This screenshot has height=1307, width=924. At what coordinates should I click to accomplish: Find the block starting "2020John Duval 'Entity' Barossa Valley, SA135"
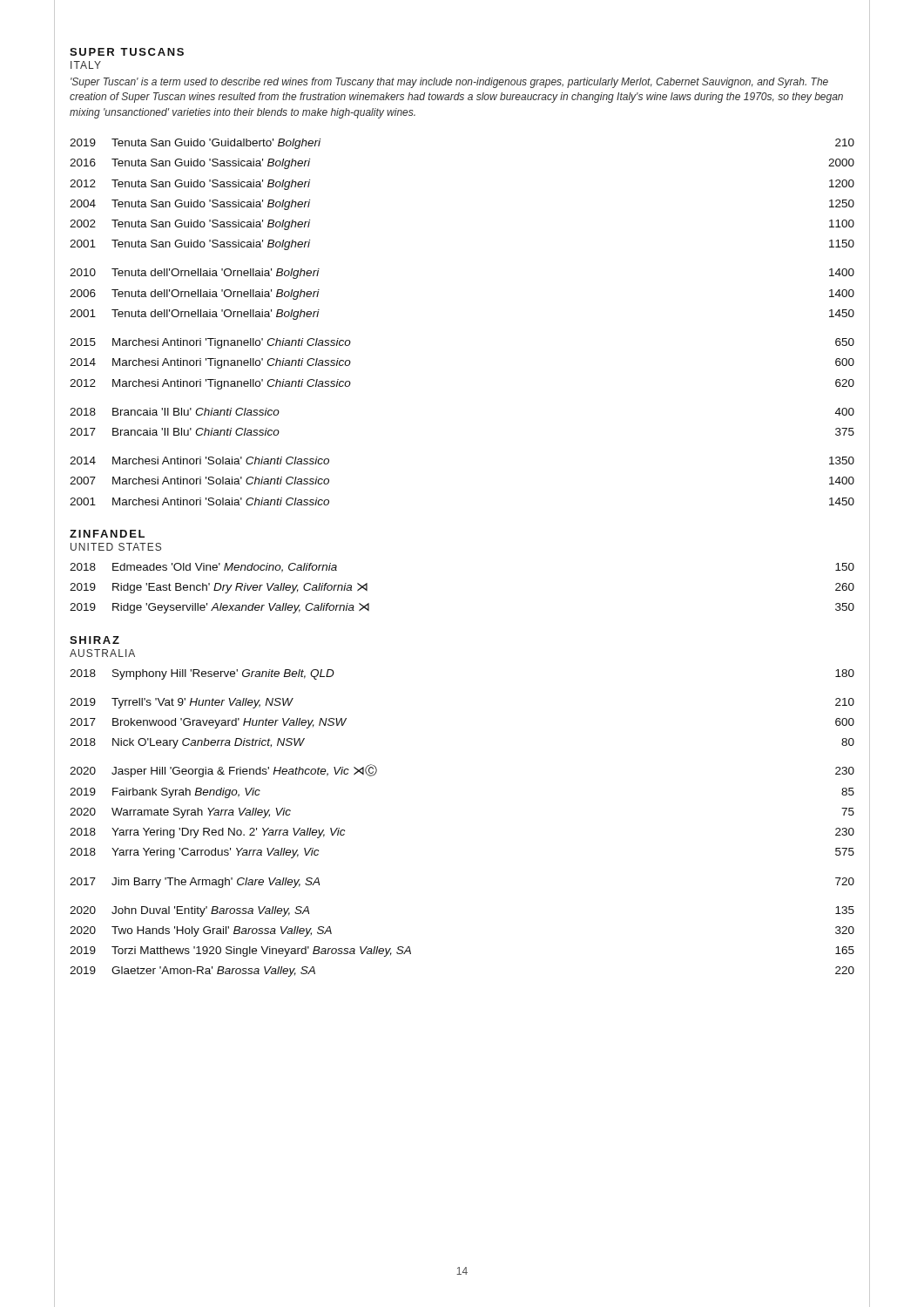(82, 911)
